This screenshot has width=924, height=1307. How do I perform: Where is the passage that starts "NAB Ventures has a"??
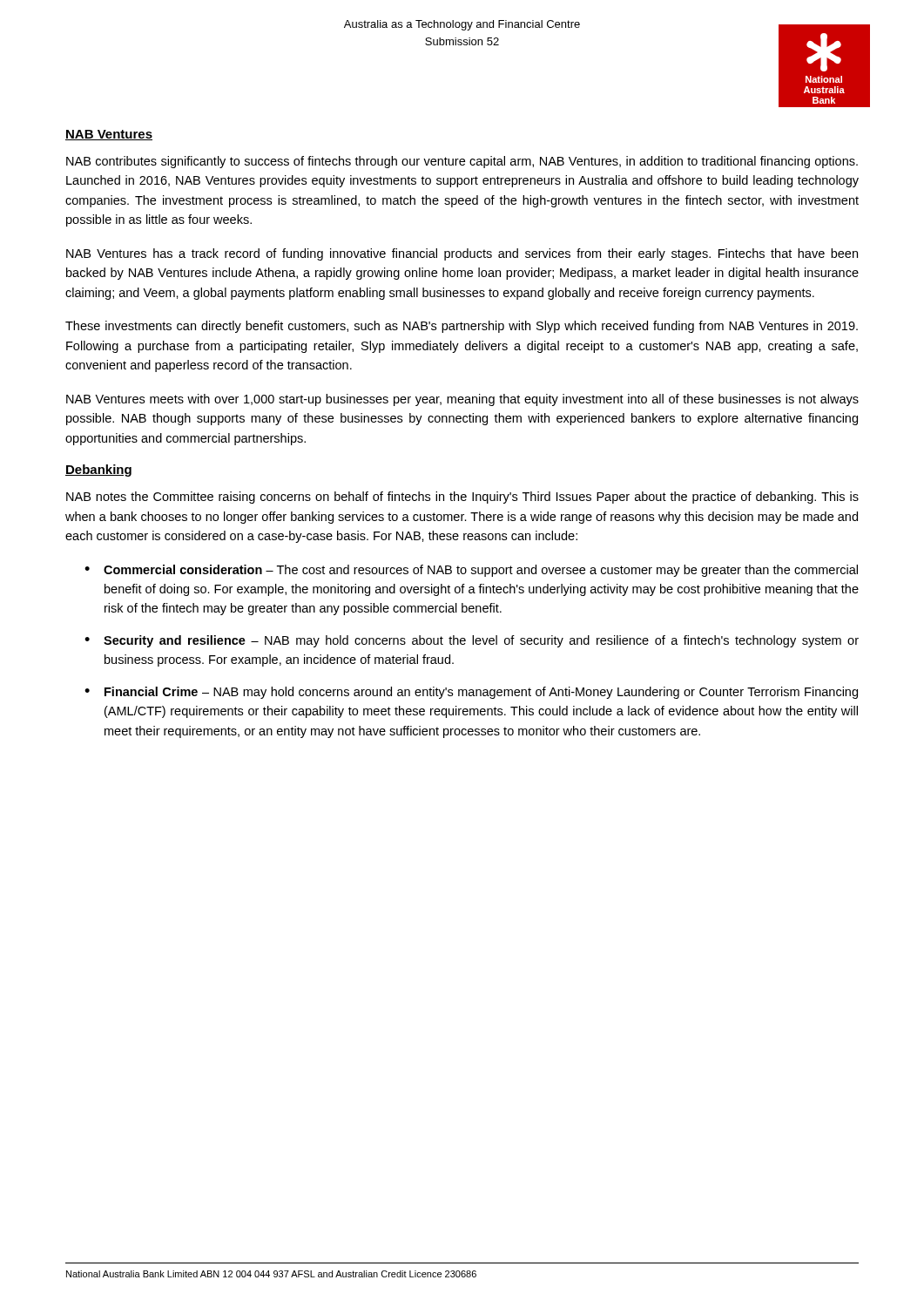point(462,273)
